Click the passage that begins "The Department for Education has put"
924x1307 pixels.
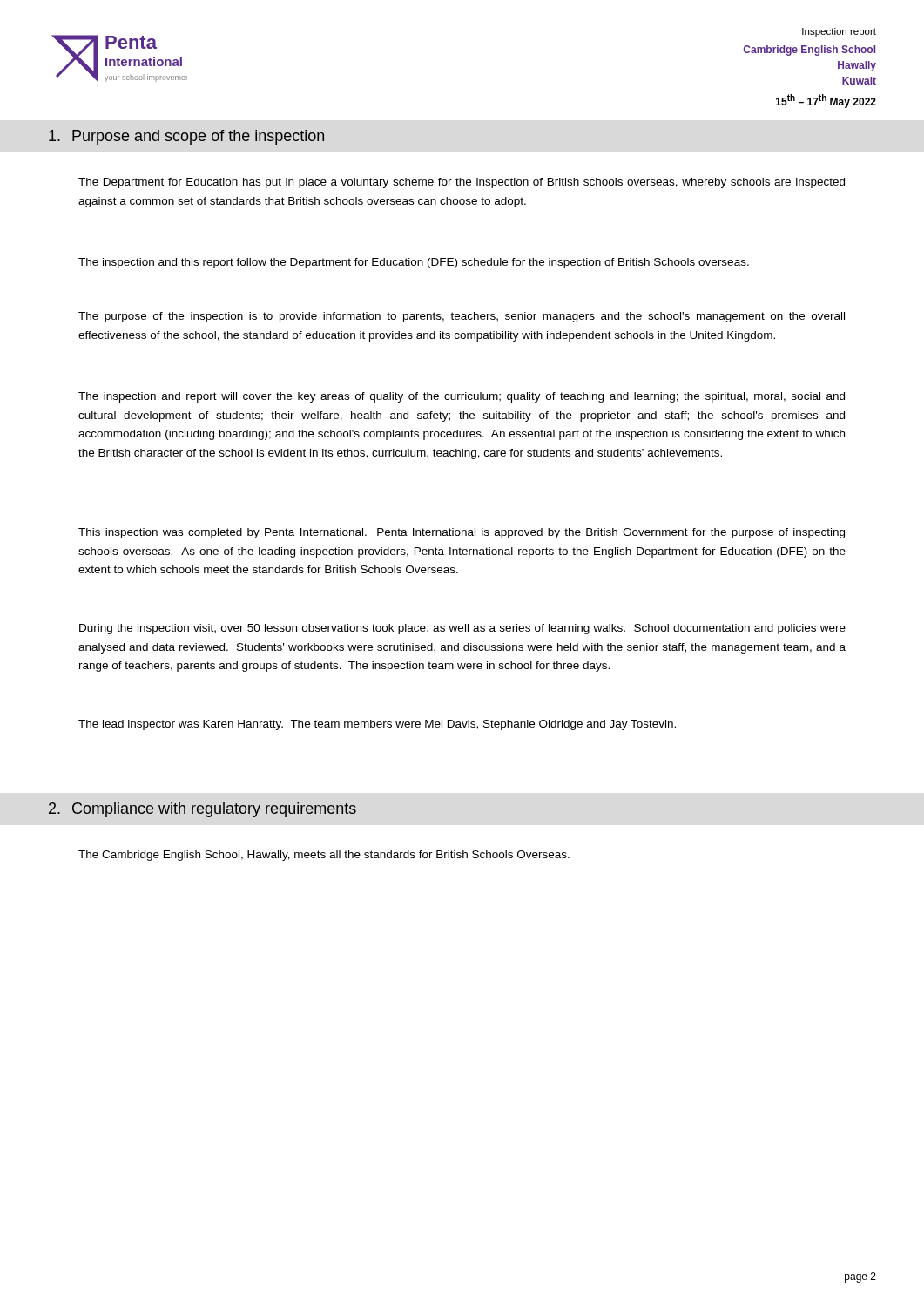(462, 191)
